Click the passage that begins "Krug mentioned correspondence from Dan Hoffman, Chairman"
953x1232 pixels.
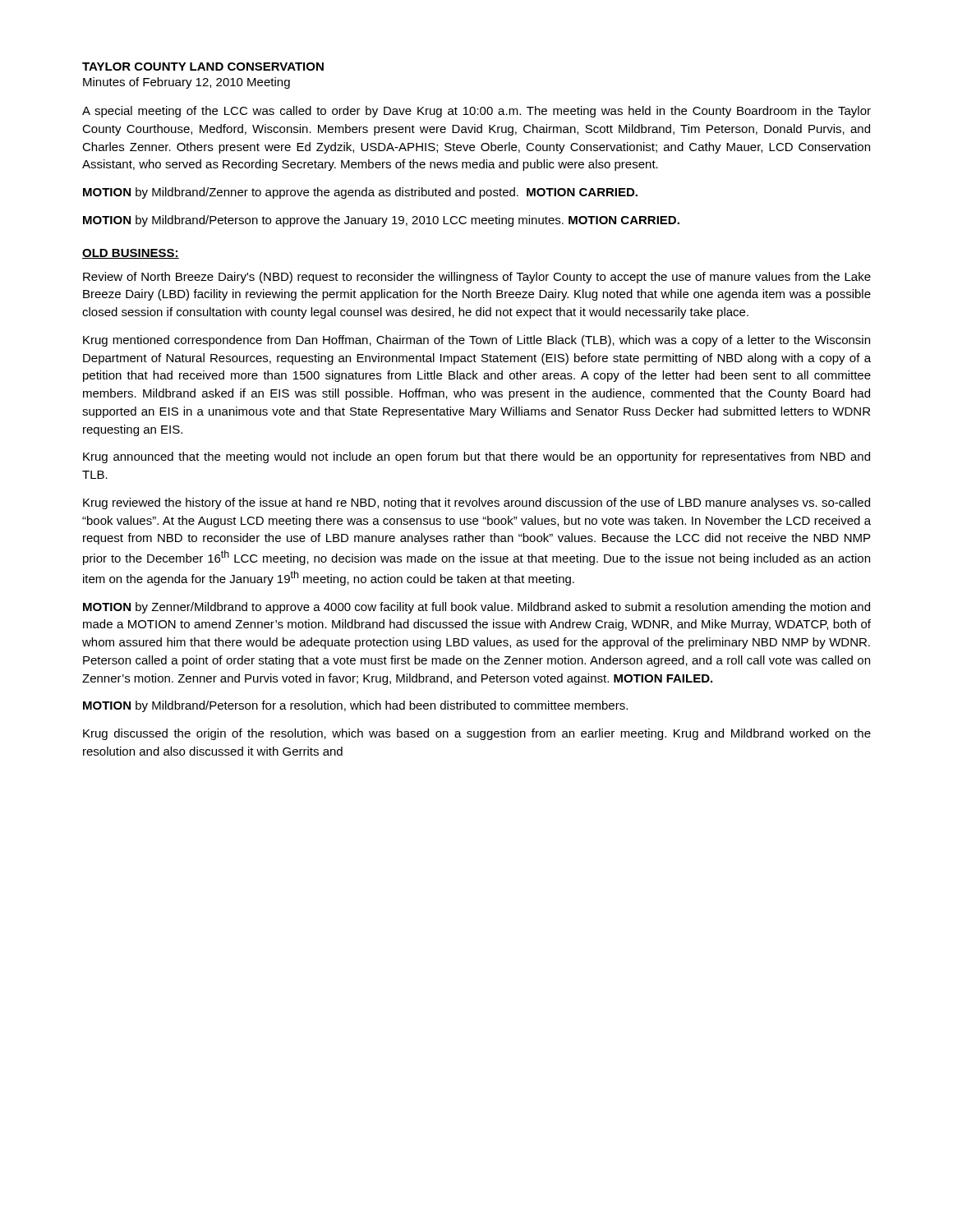point(476,384)
